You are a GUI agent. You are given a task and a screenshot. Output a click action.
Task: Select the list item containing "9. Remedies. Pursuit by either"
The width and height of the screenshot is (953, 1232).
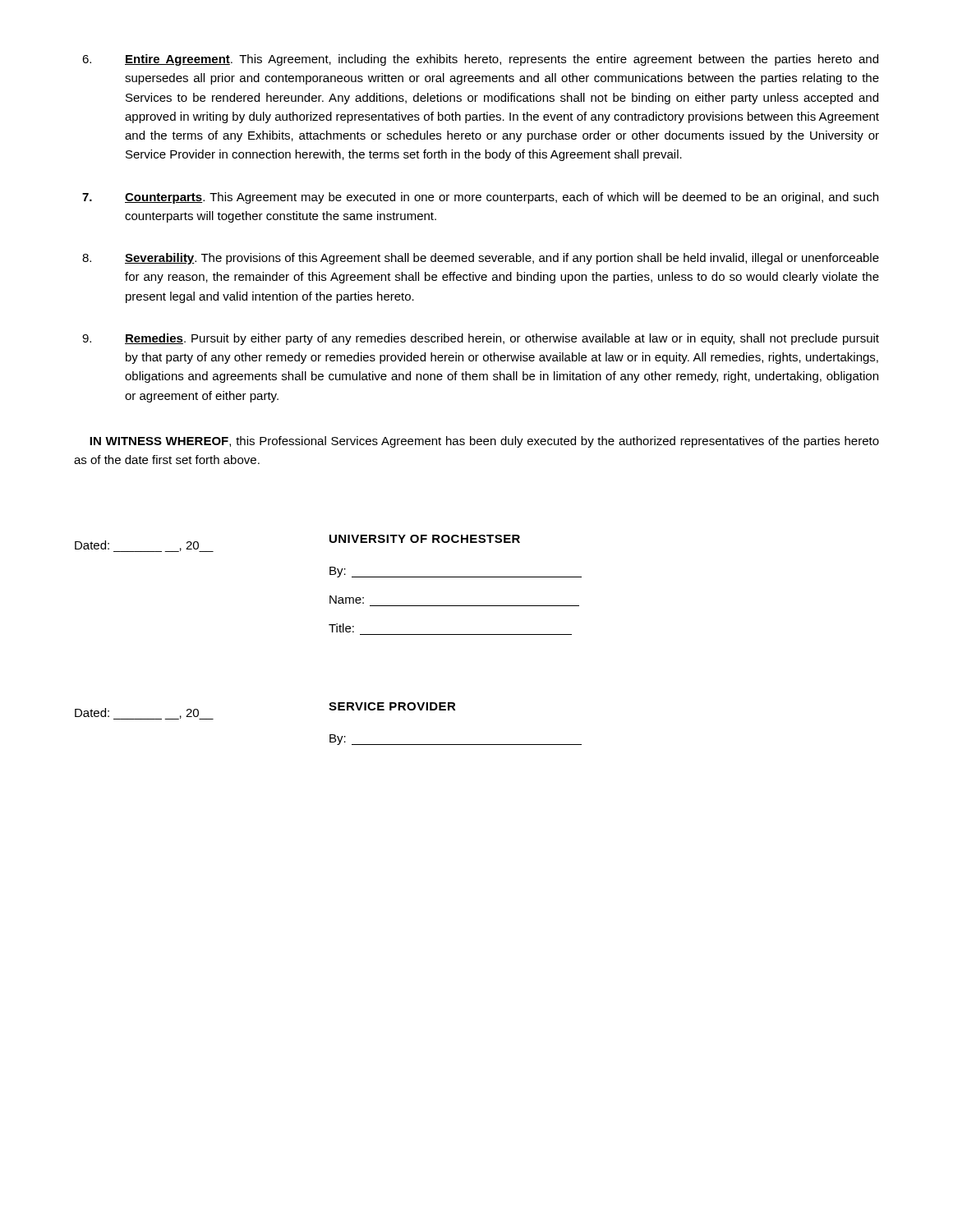pyautogui.click(x=476, y=367)
